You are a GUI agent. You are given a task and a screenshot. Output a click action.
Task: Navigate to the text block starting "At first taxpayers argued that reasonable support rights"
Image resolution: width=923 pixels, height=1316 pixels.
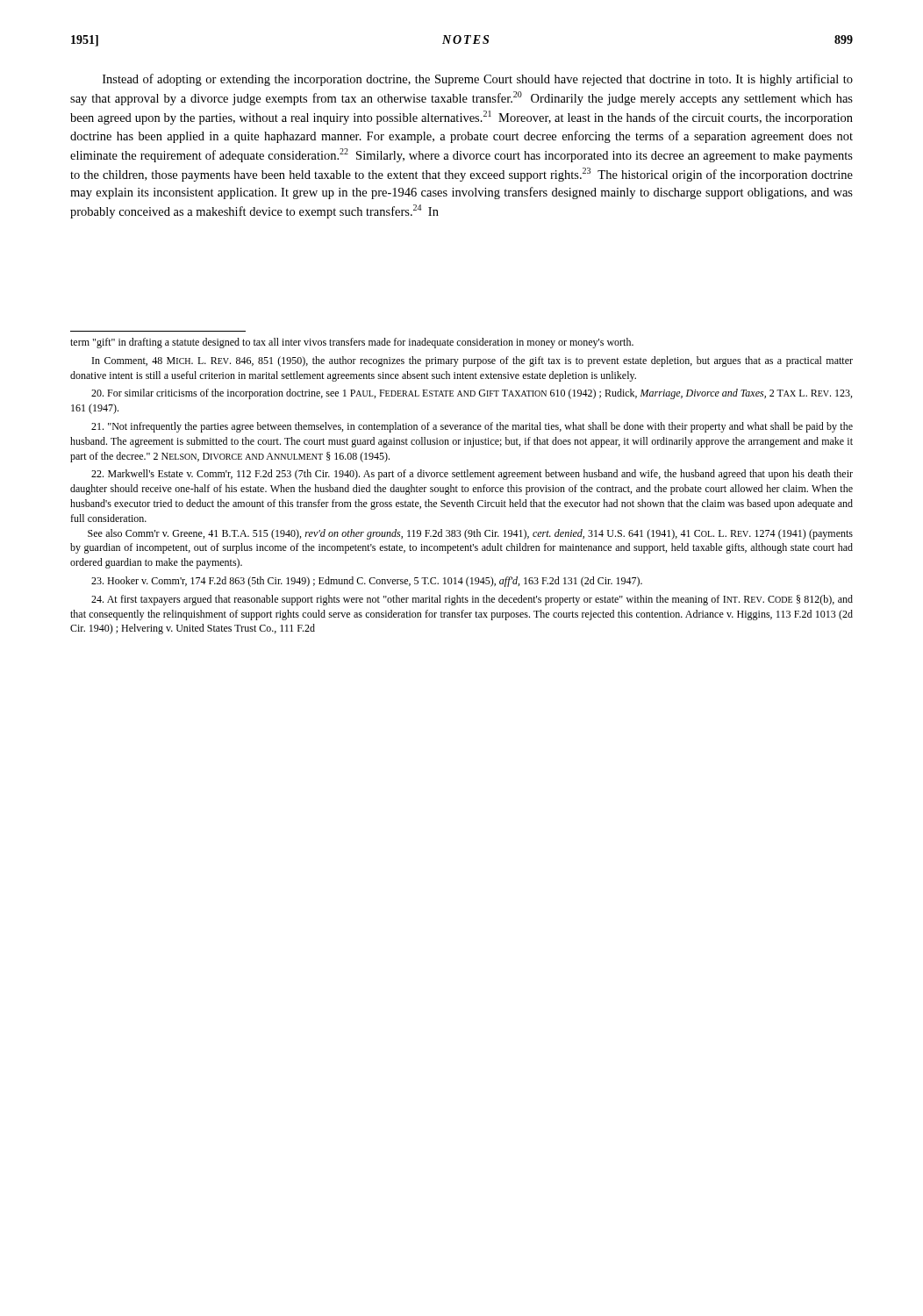(x=462, y=614)
